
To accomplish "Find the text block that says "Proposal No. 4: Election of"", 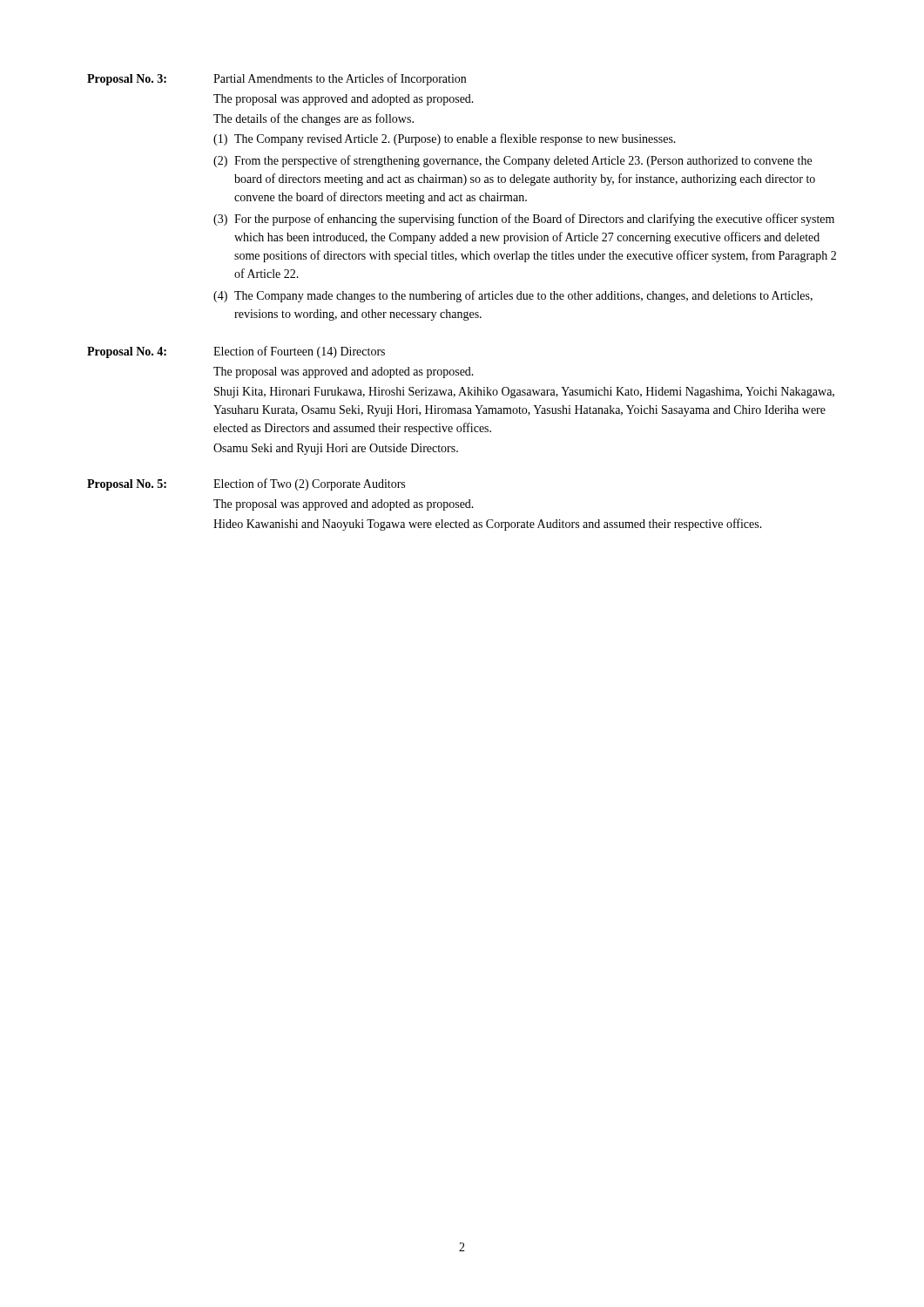I will tap(462, 401).
